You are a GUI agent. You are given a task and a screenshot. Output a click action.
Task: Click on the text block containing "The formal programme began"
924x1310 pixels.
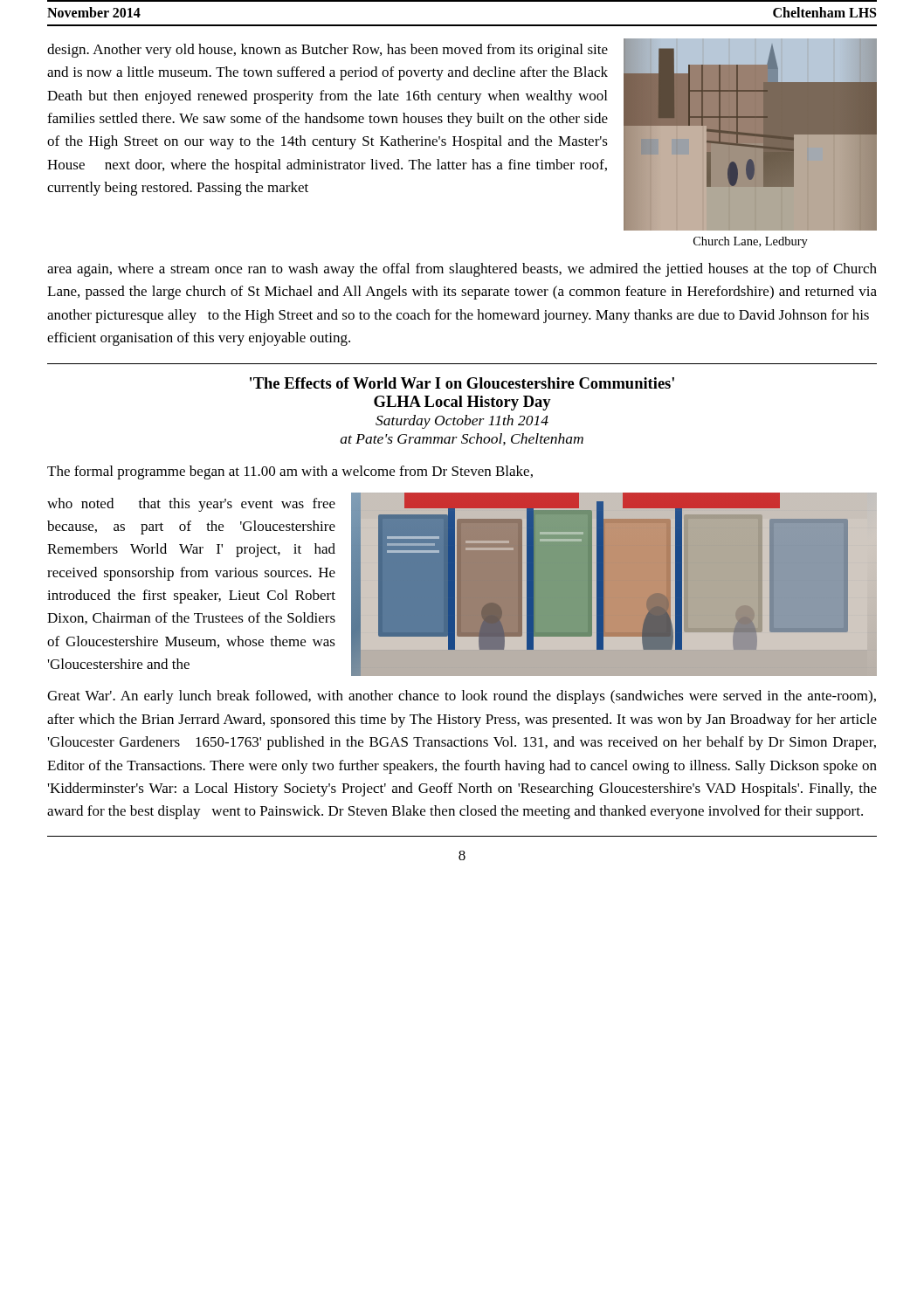[x=290, y=471]
